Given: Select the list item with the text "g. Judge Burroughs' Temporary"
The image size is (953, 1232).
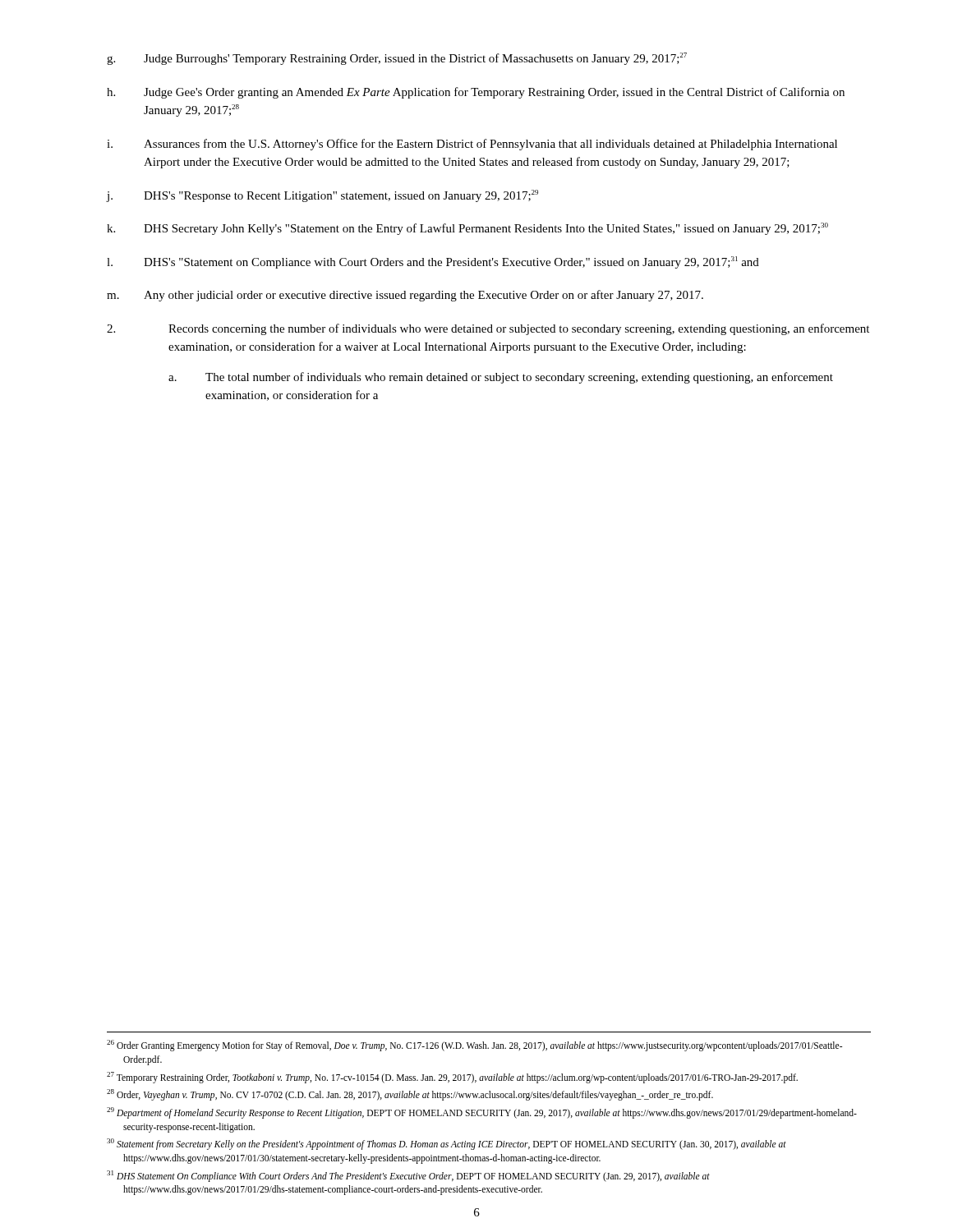Looking at the screenshot, I should [x=489, y=59].
